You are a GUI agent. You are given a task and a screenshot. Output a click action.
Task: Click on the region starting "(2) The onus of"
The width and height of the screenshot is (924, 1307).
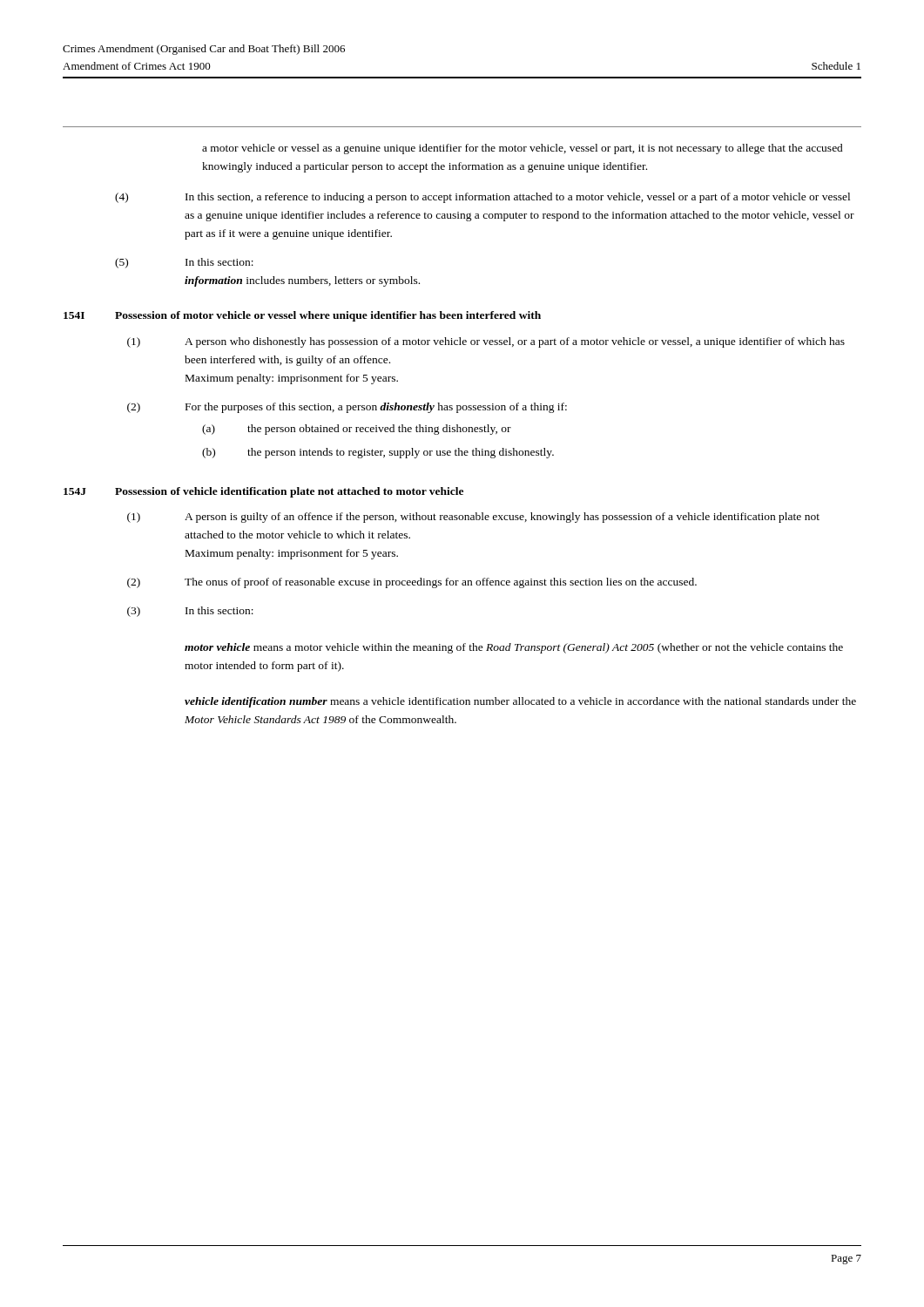coord(462,582)
